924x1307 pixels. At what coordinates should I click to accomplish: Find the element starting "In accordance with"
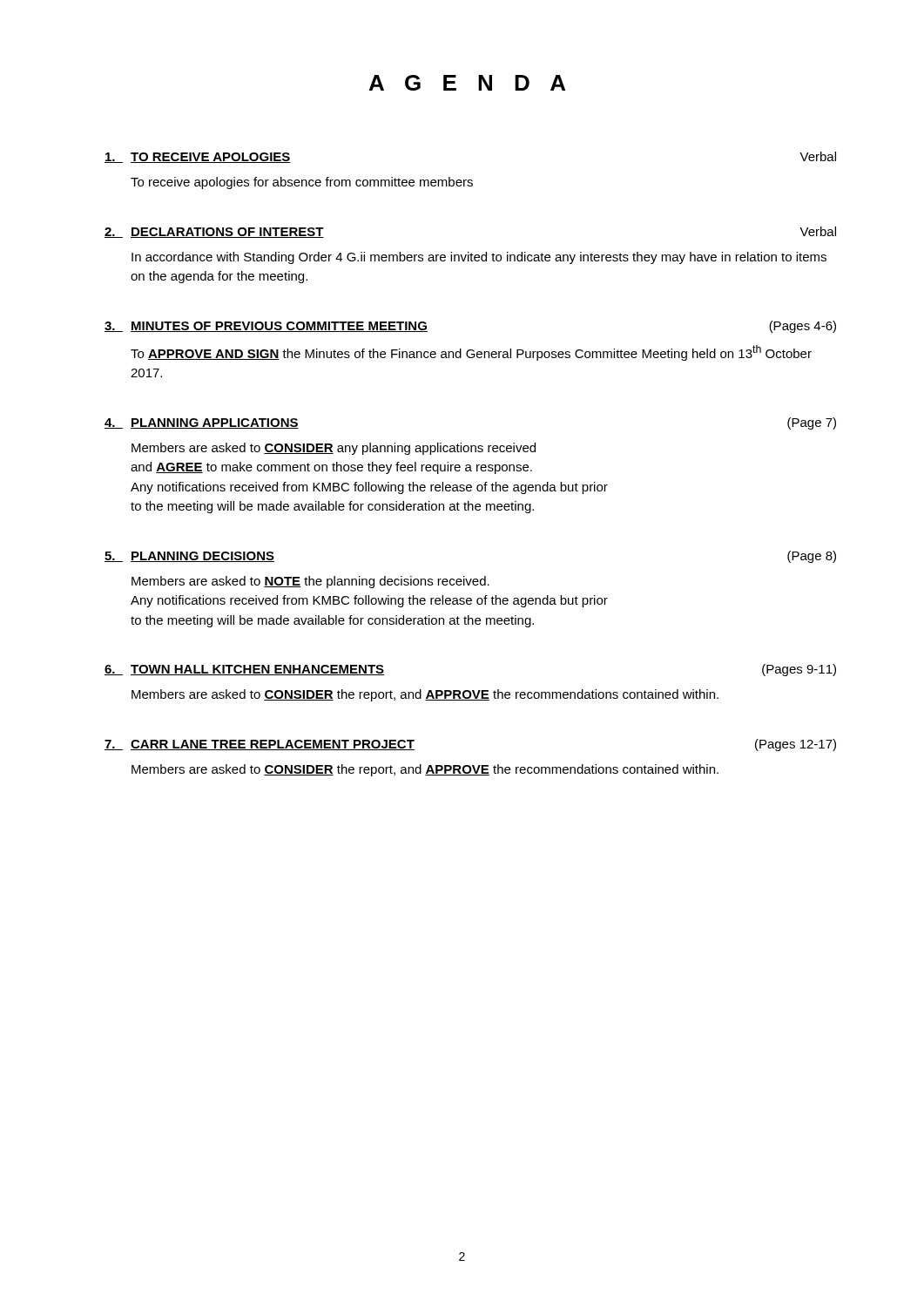(x=479, y=266)
